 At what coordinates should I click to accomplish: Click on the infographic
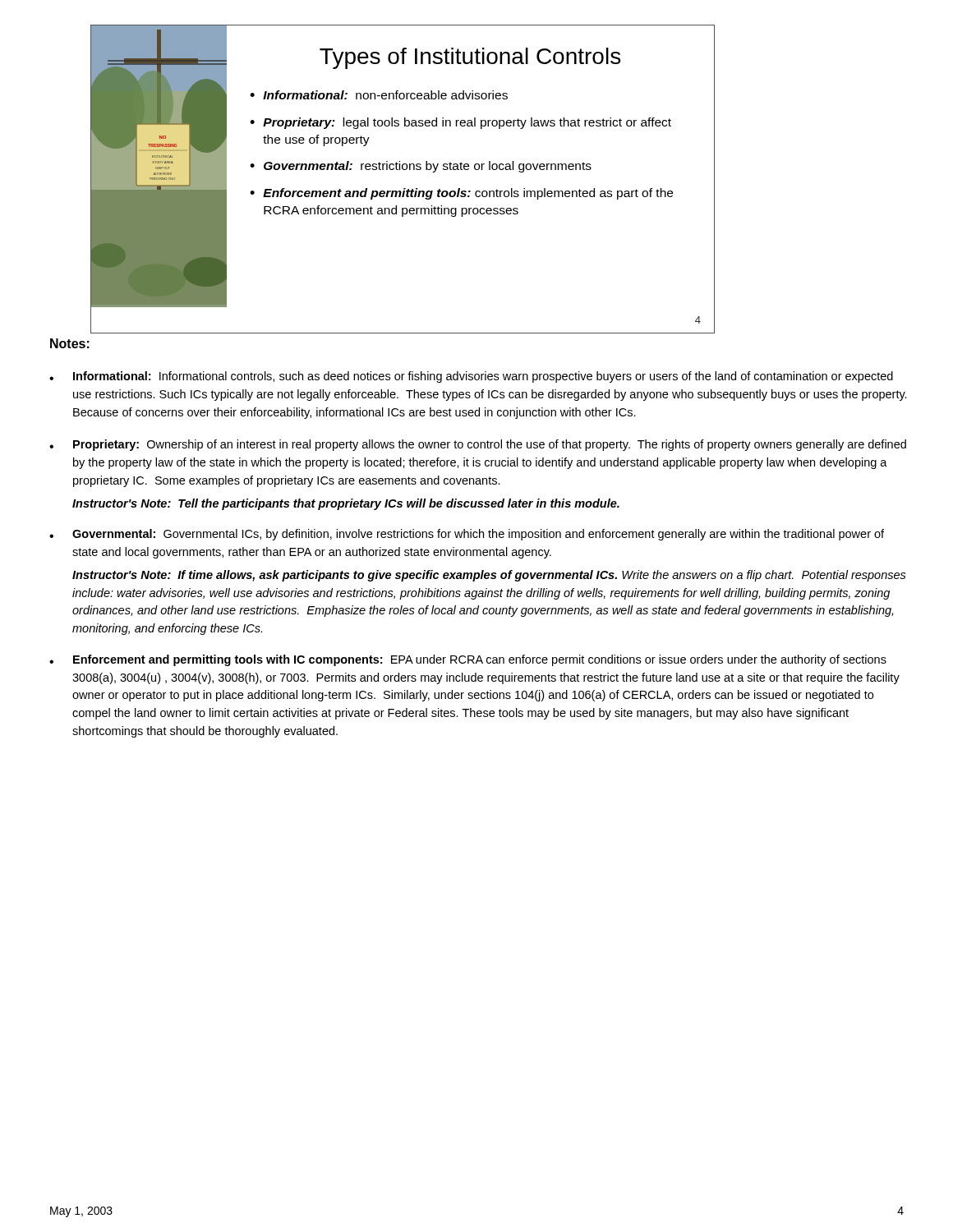[x=403, y=179]
